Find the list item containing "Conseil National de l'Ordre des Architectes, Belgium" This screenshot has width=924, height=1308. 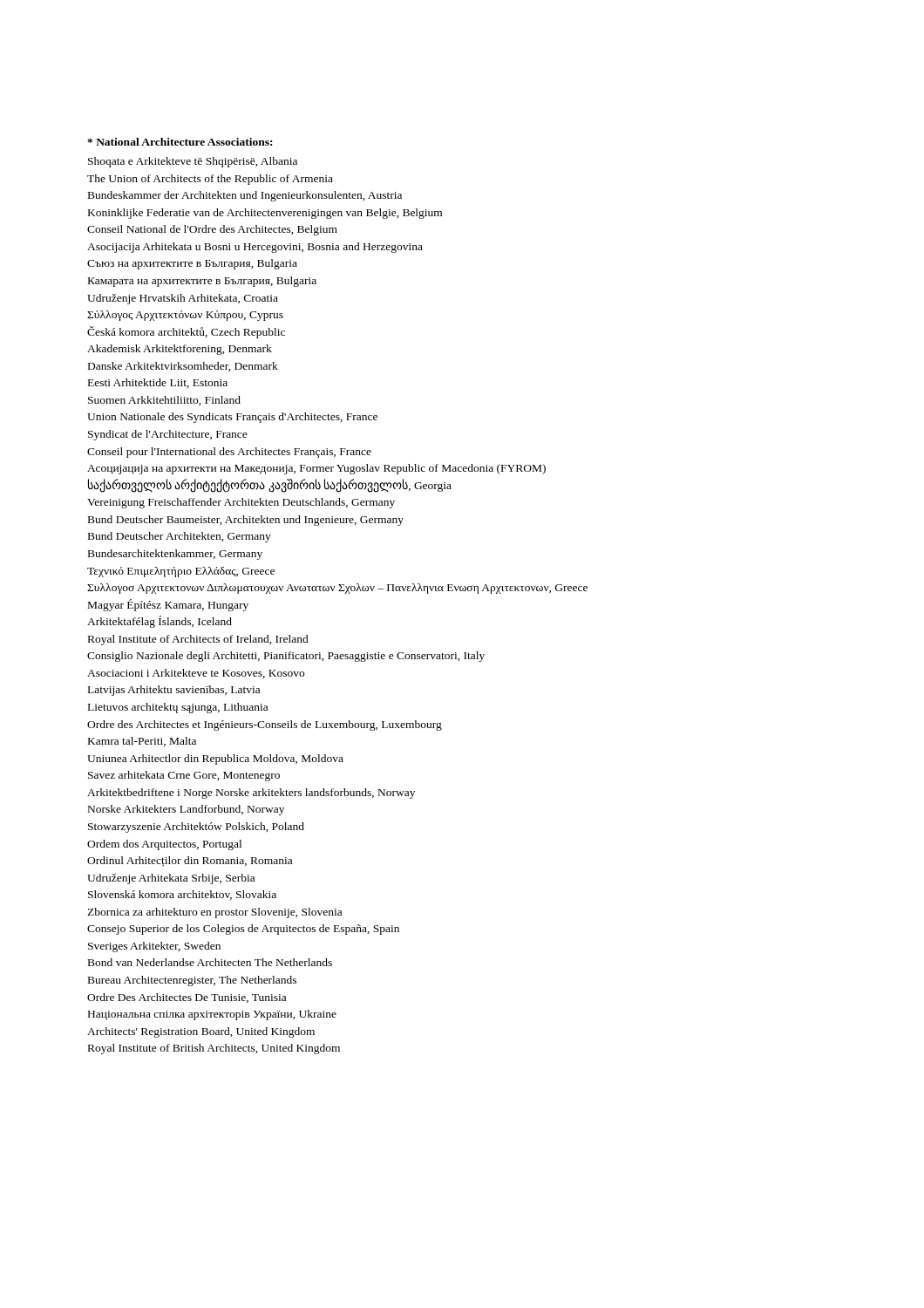tap(212, 229)
